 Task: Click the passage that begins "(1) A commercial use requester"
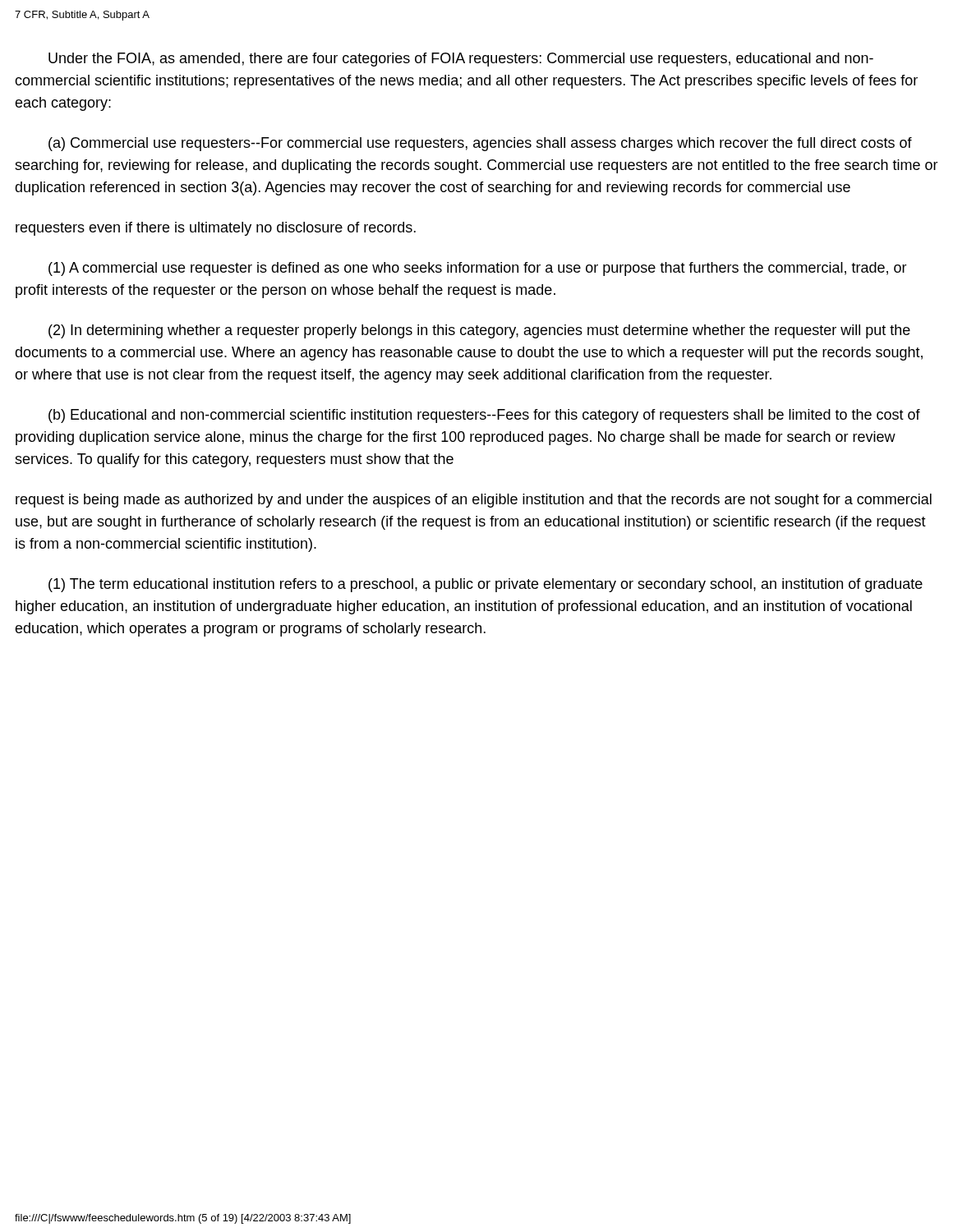476,279
